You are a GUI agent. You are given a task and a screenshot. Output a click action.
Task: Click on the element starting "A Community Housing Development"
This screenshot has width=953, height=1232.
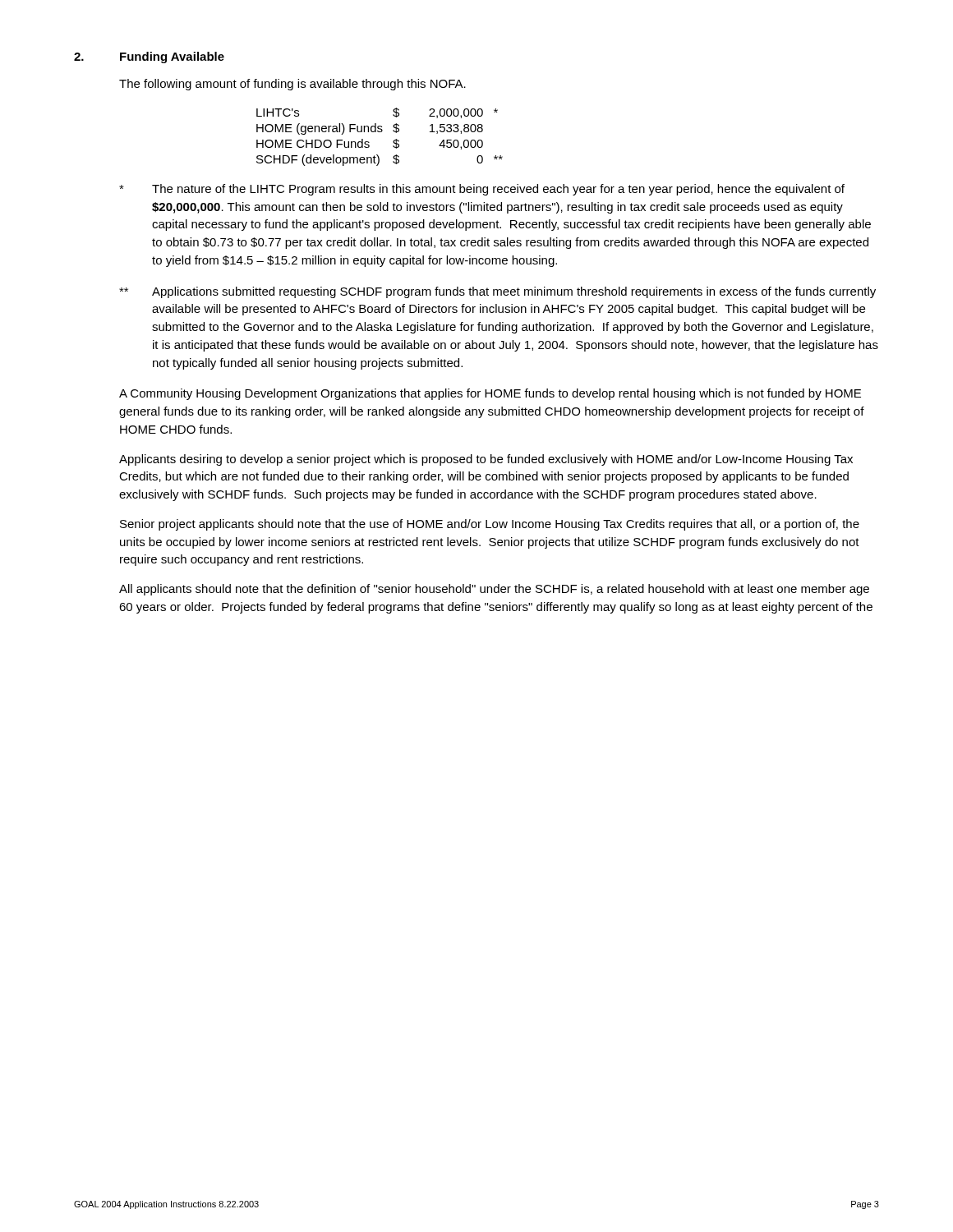[491, 411]
